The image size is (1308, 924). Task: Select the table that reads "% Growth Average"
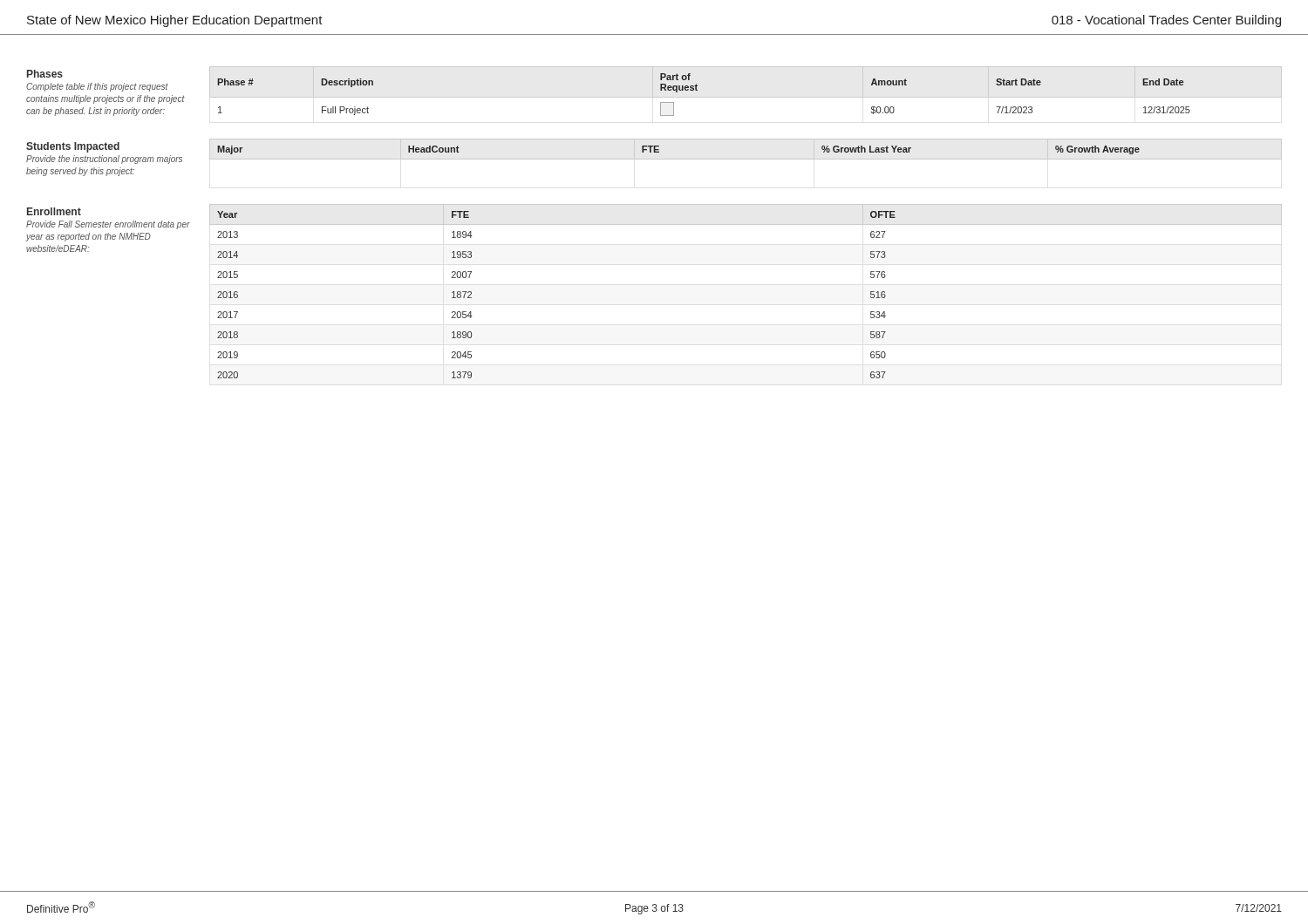click(x=746, y=163)
